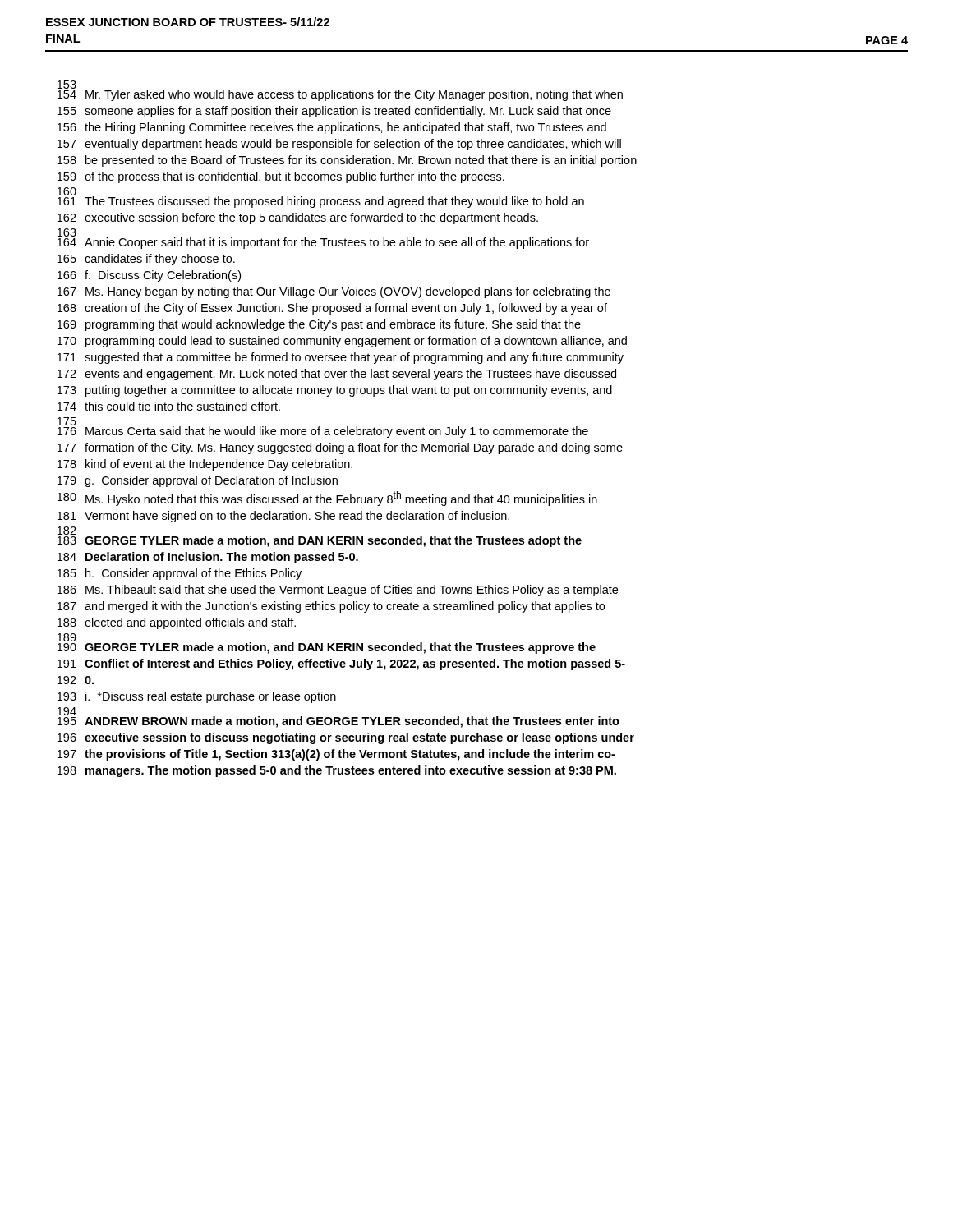Point to the block beginning "164 Annie Cooper said that it is important"
953x1232 pixels.
click(476, 251)
